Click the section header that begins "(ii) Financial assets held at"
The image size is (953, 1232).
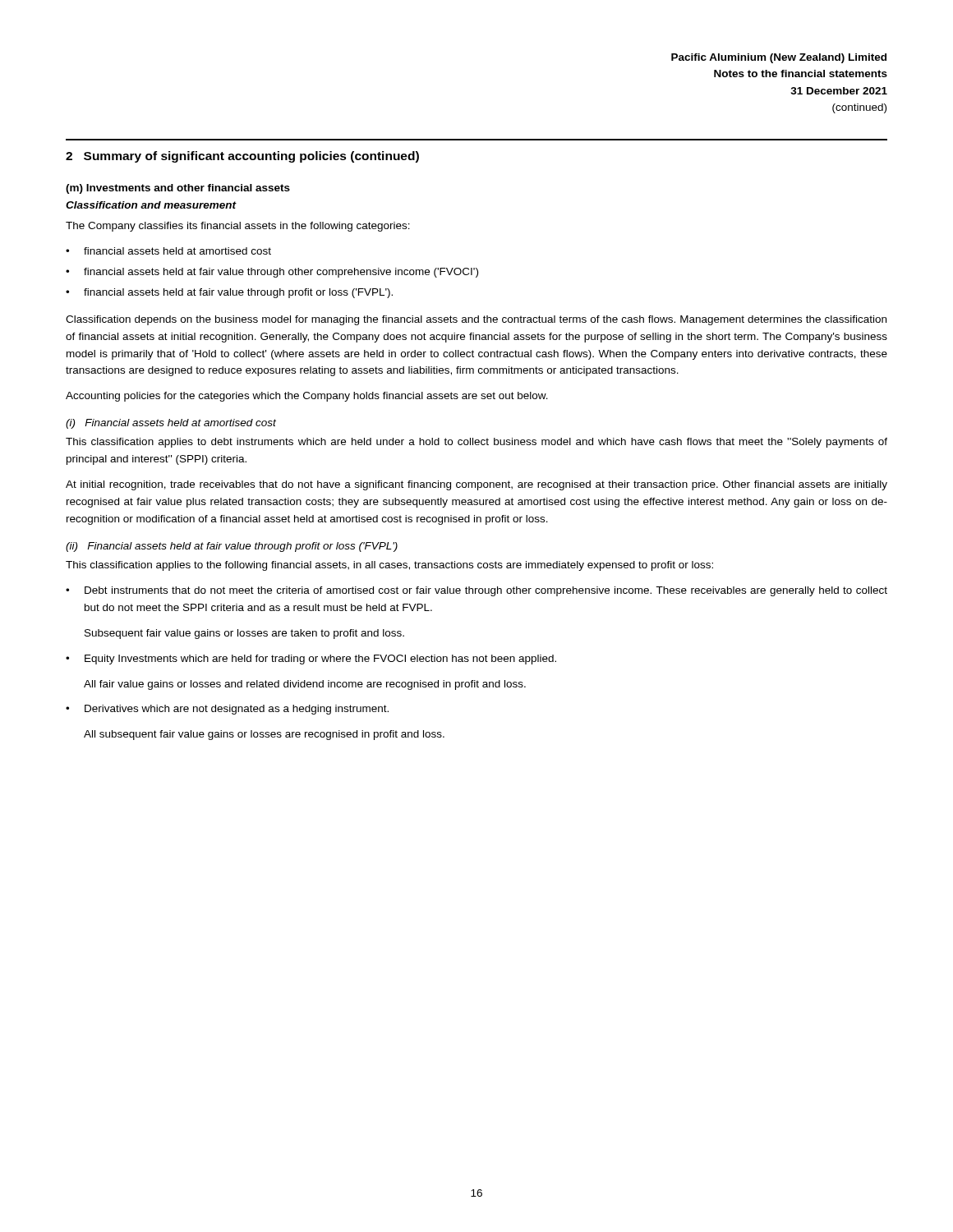click(x=232, y=546)
